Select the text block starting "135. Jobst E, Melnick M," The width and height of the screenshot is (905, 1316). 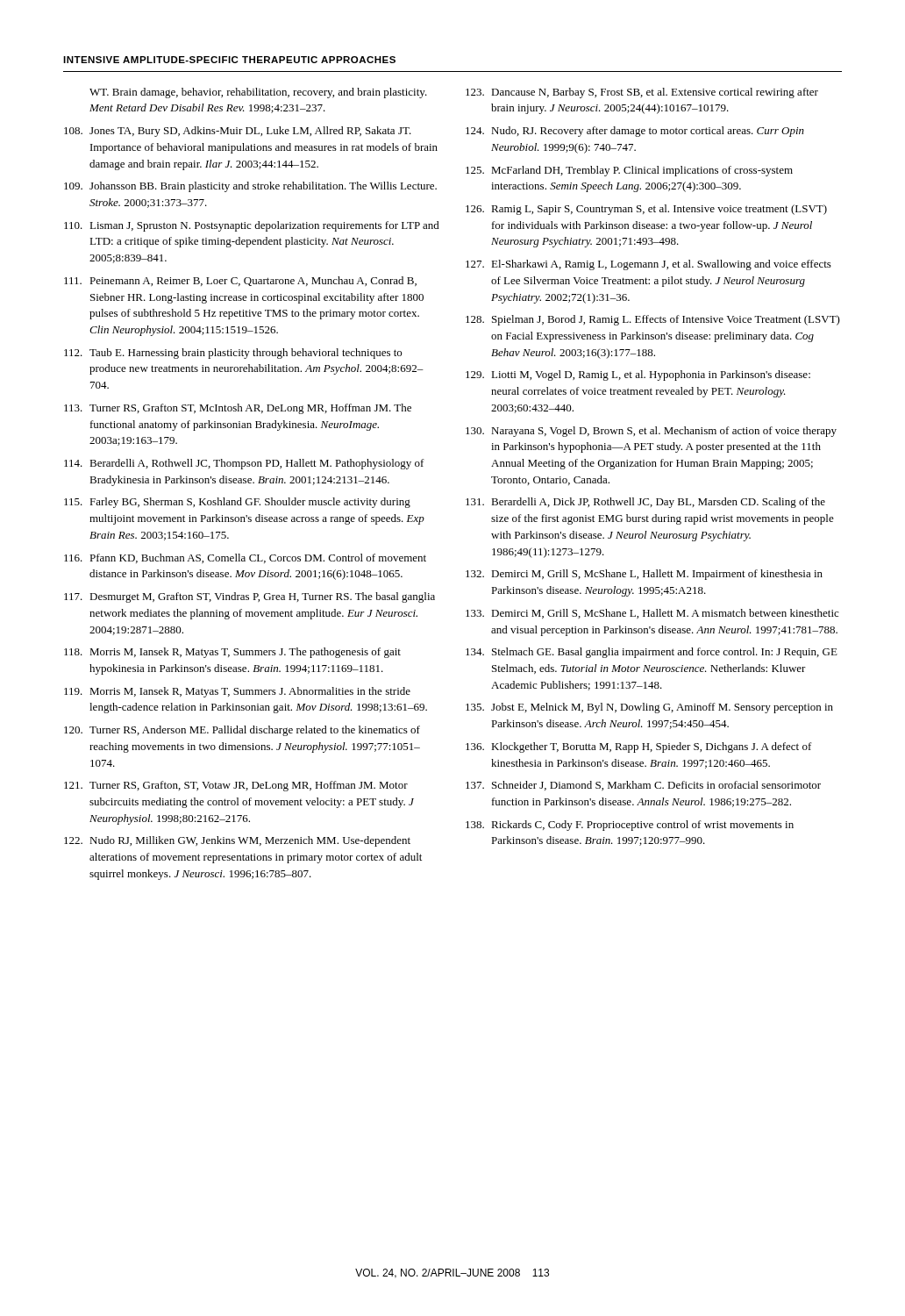(653, 716)
